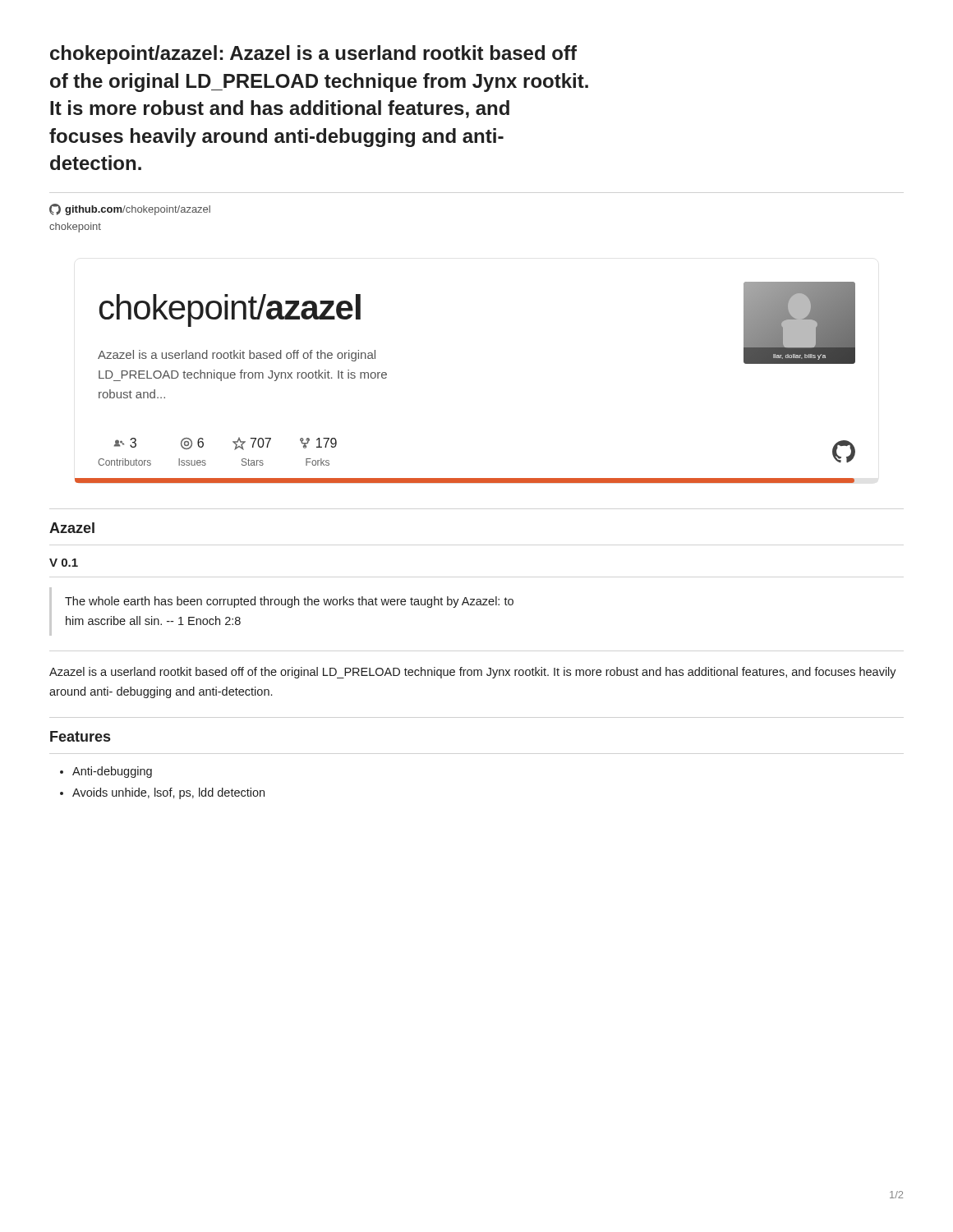Image resolution: width=953 pixels, height=1232 pixels.
Task: Locate the title
Action: 476,108
